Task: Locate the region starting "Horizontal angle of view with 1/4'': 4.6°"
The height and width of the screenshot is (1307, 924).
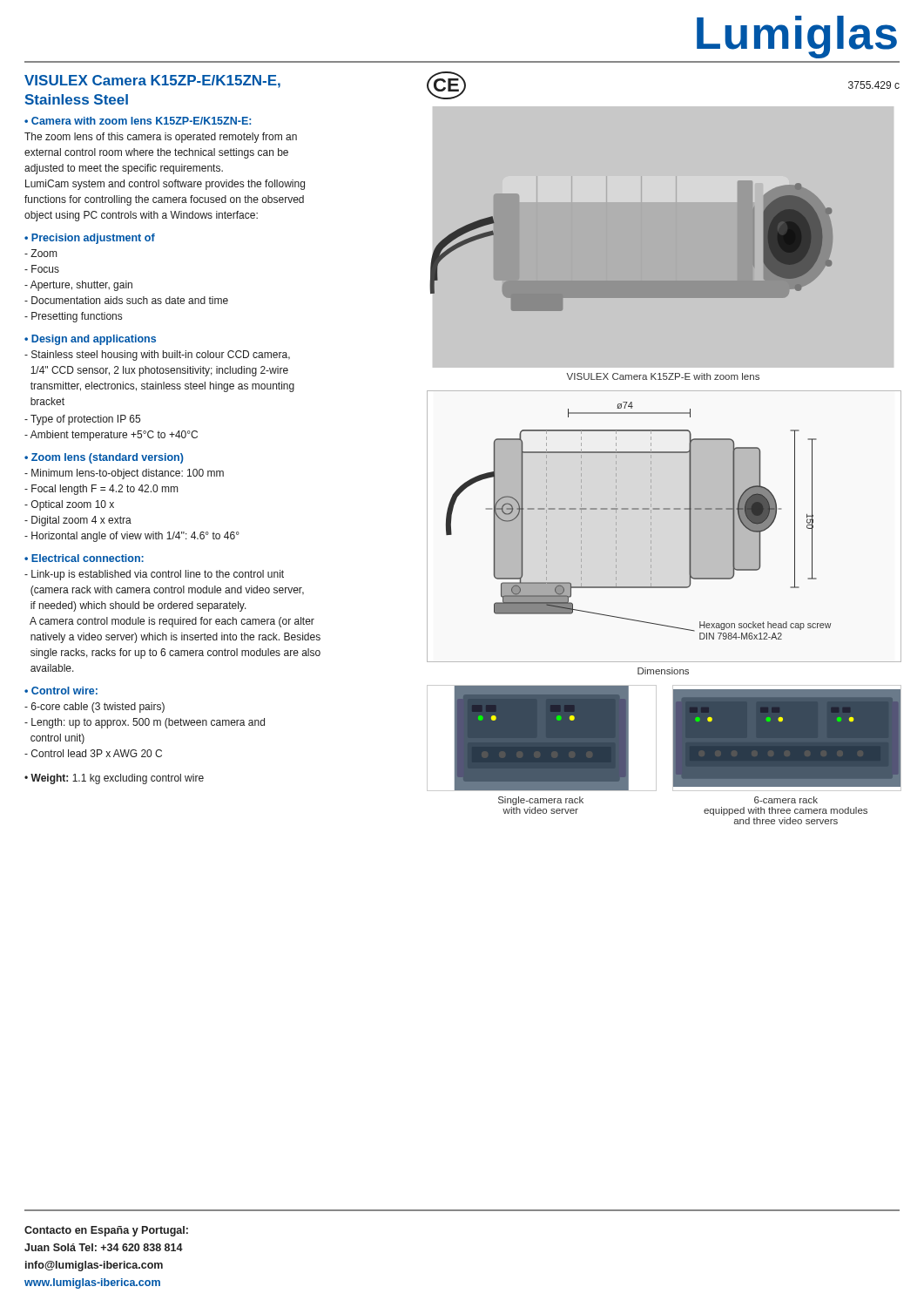Action: [x=132, y=536]
